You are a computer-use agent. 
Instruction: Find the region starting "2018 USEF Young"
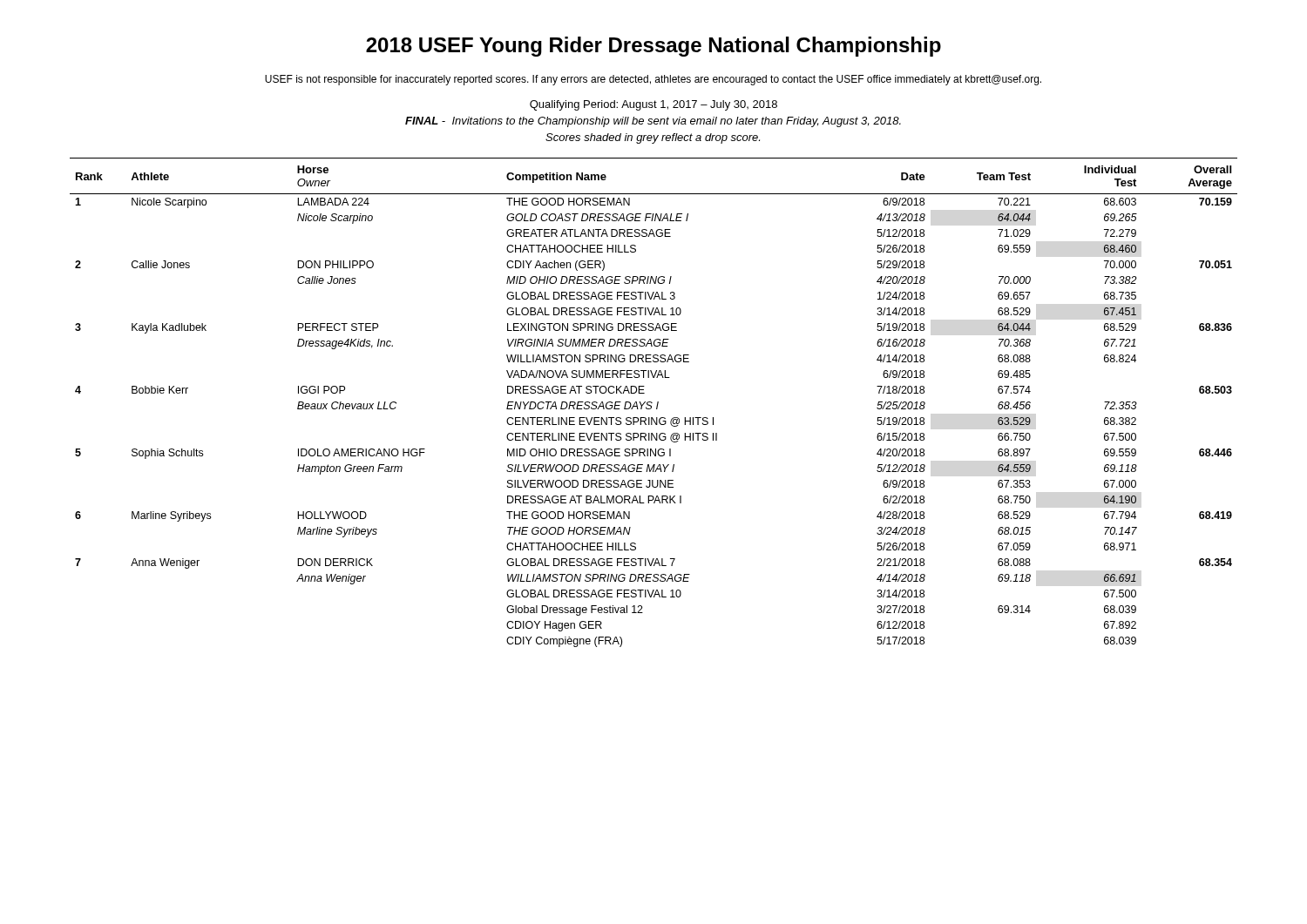coord(654,45)
